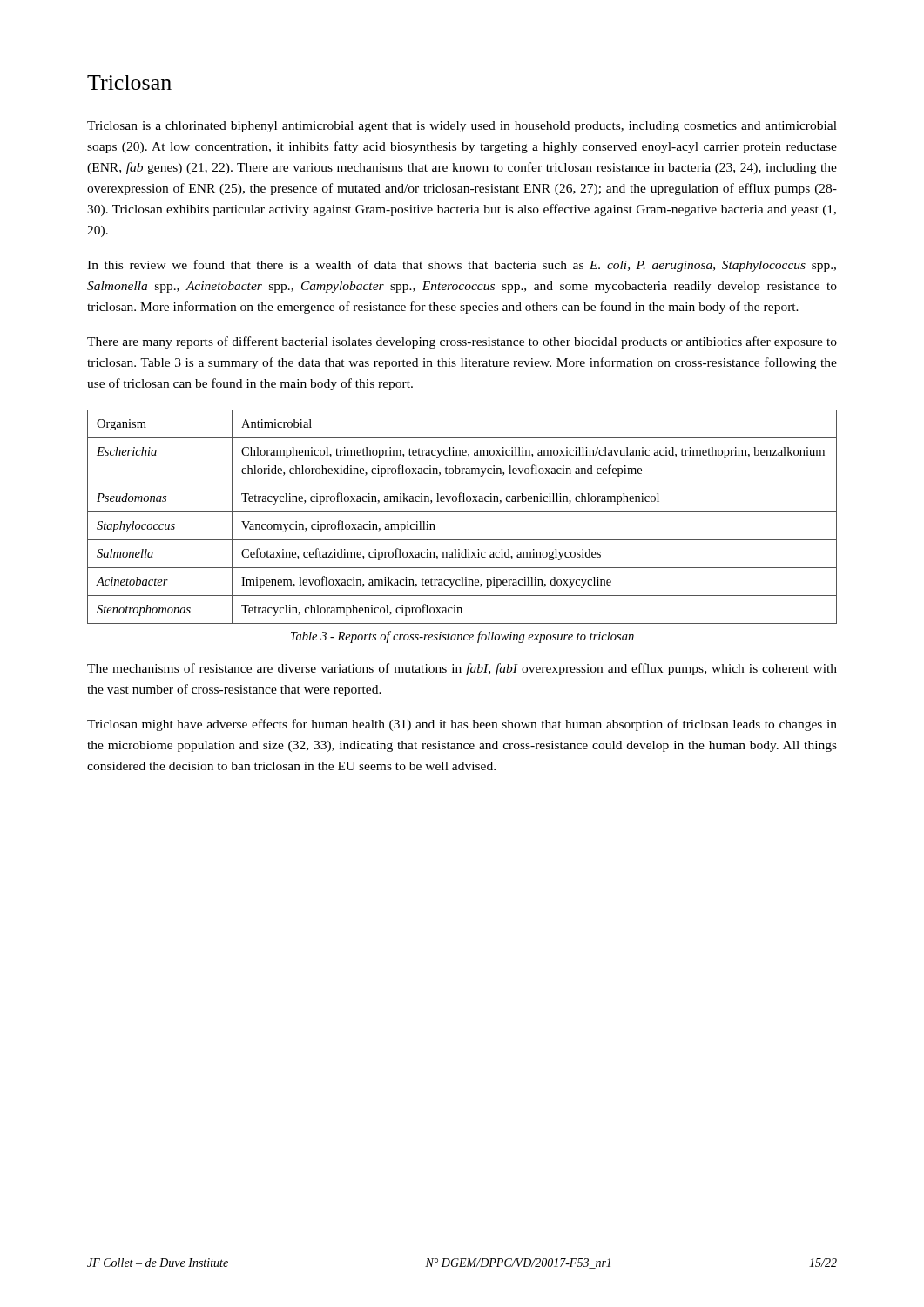Find the text block containing "Triclosan might have adverse effects for"

coord(462,745)
